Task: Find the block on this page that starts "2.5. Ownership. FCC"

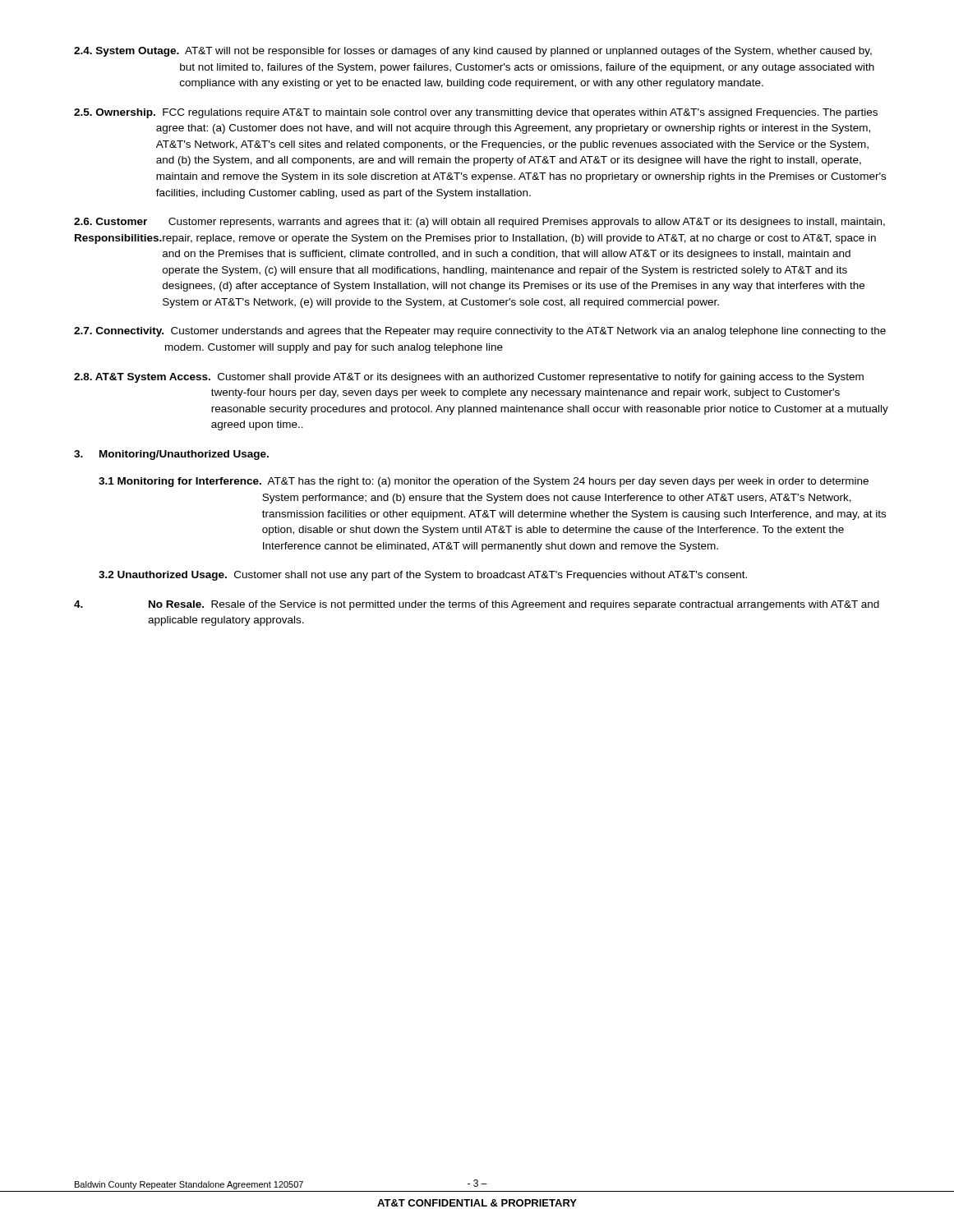Action: (481, 152)
